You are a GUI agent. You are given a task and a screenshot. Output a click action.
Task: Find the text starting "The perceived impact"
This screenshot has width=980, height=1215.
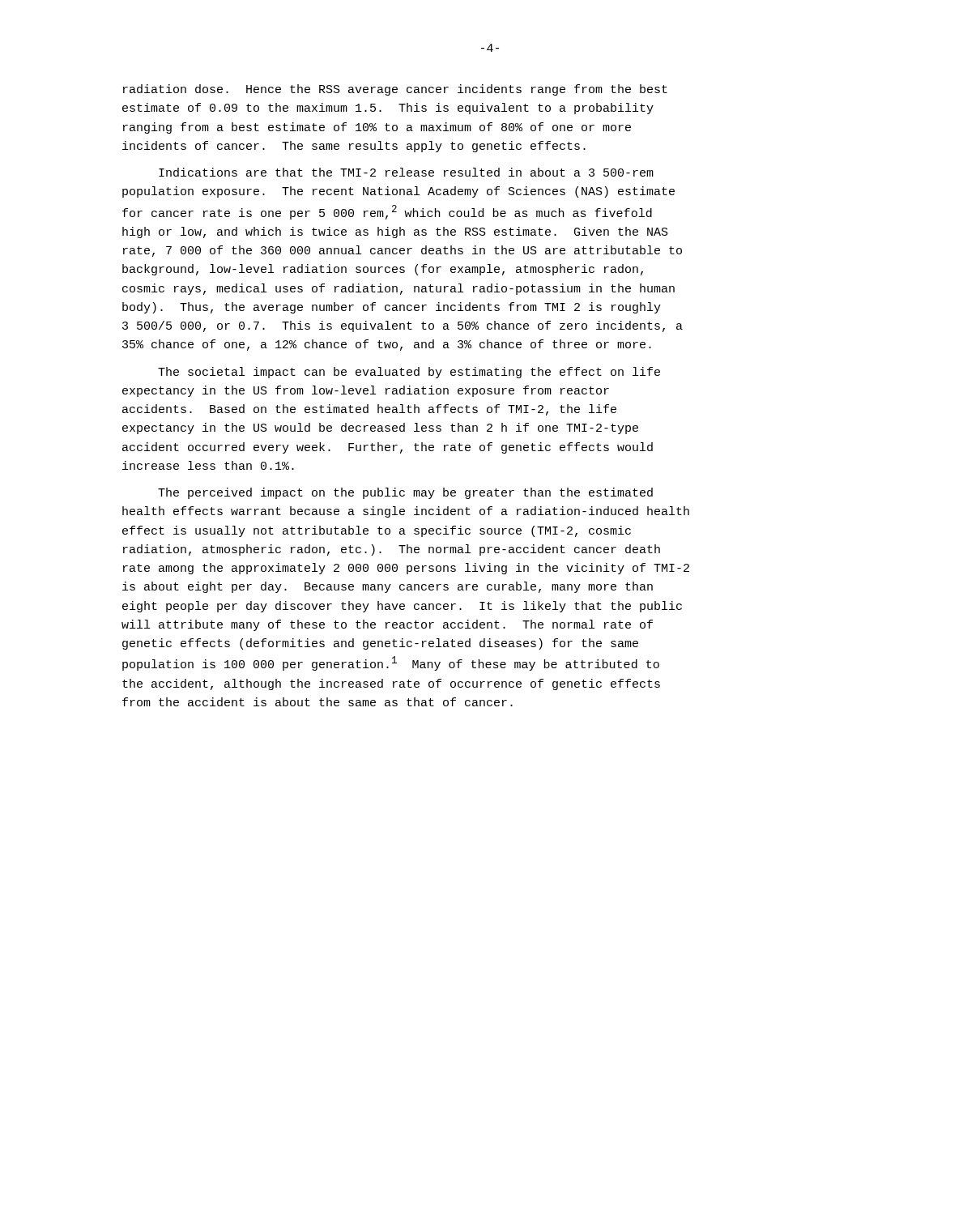(x=490, y=599)
